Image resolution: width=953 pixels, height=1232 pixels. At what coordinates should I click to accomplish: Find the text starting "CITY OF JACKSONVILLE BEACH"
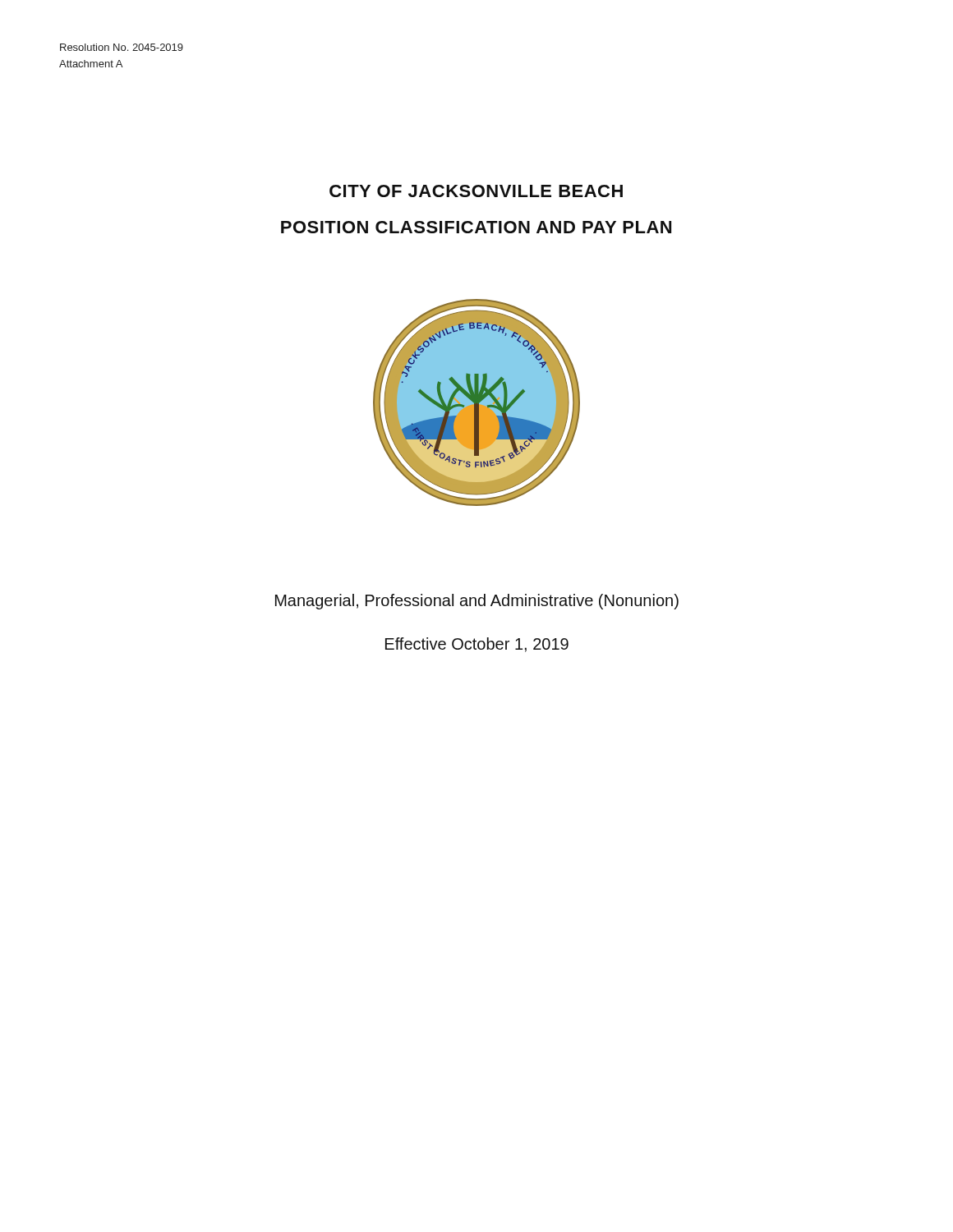coord(476,191)
